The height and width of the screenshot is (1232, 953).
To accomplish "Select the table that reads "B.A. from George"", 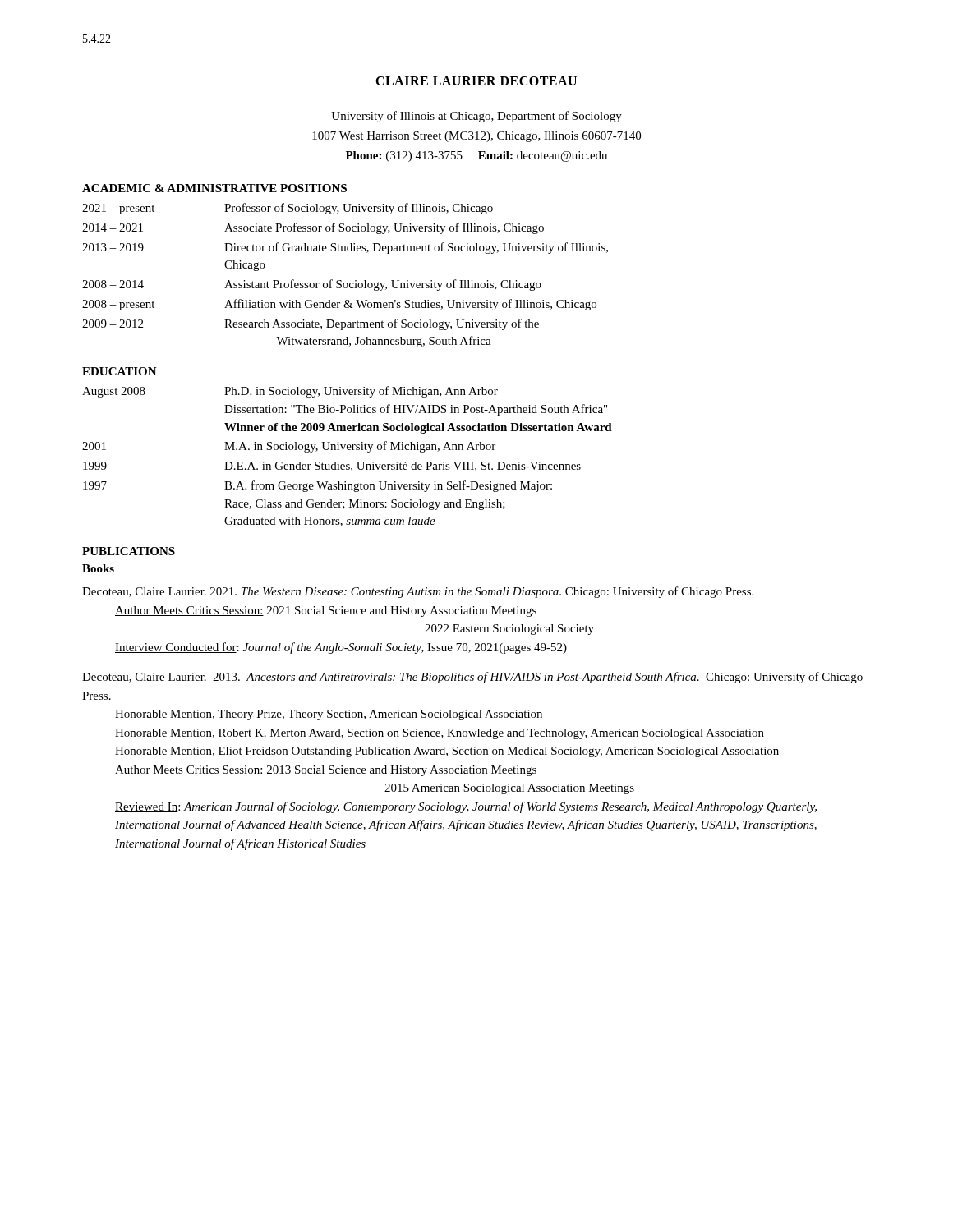I will click(x=476, y=457).
